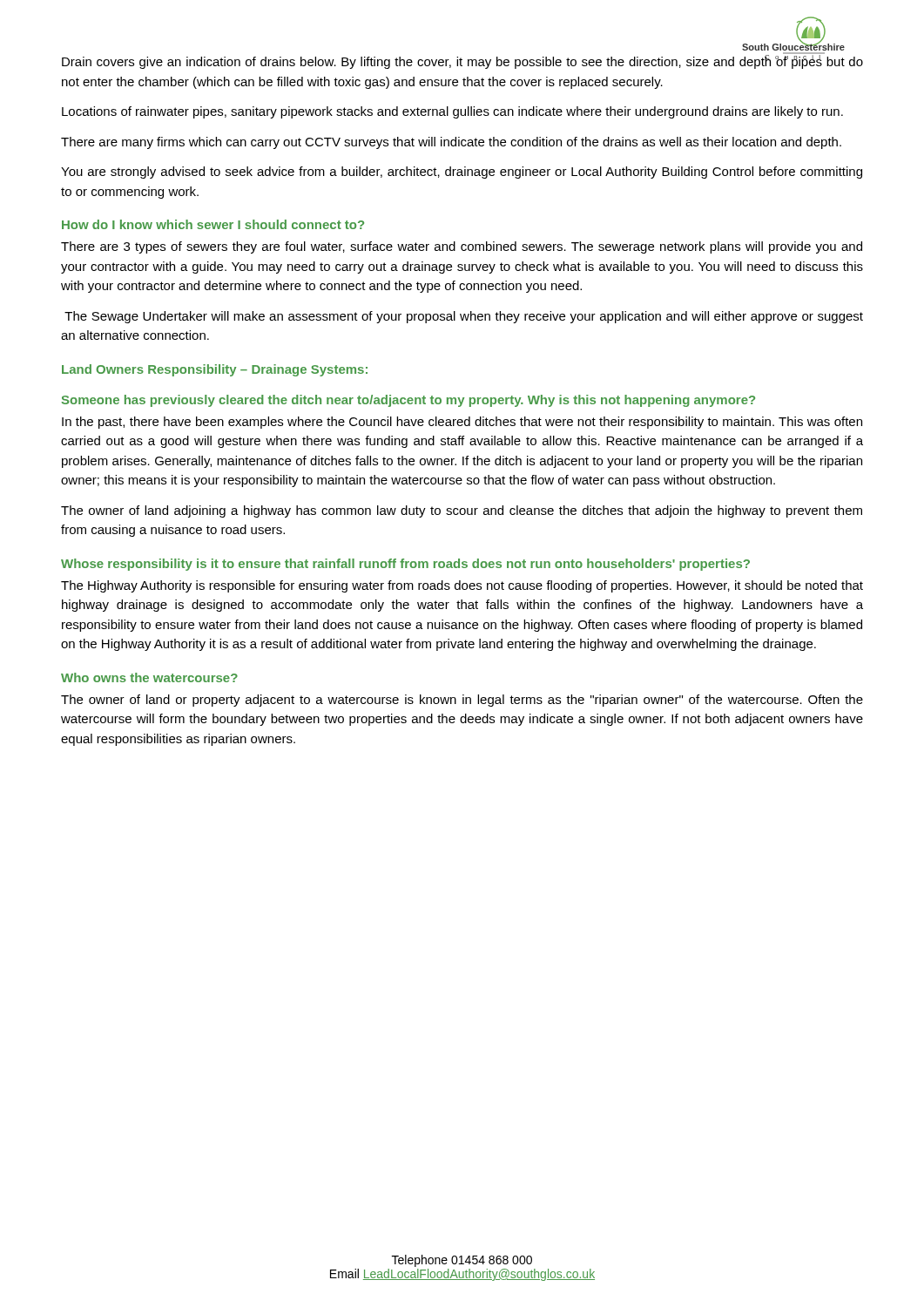Viewport: 924px width, 1307px height.
Task: Locate the text block containing "There are many"
Action: pyautogui.click(x=452, y=141)
